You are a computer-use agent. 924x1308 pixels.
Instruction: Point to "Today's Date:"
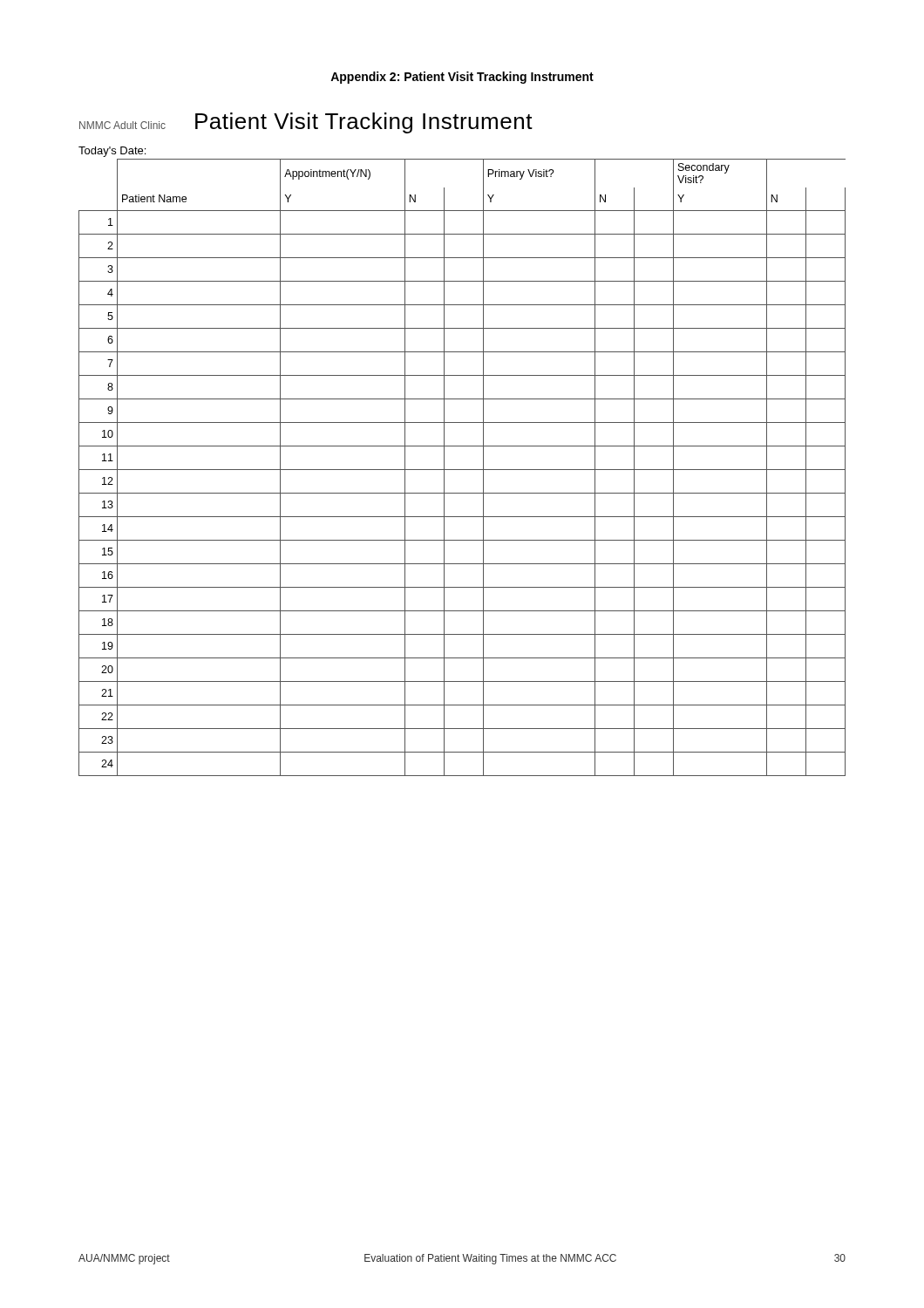(113, 150)
